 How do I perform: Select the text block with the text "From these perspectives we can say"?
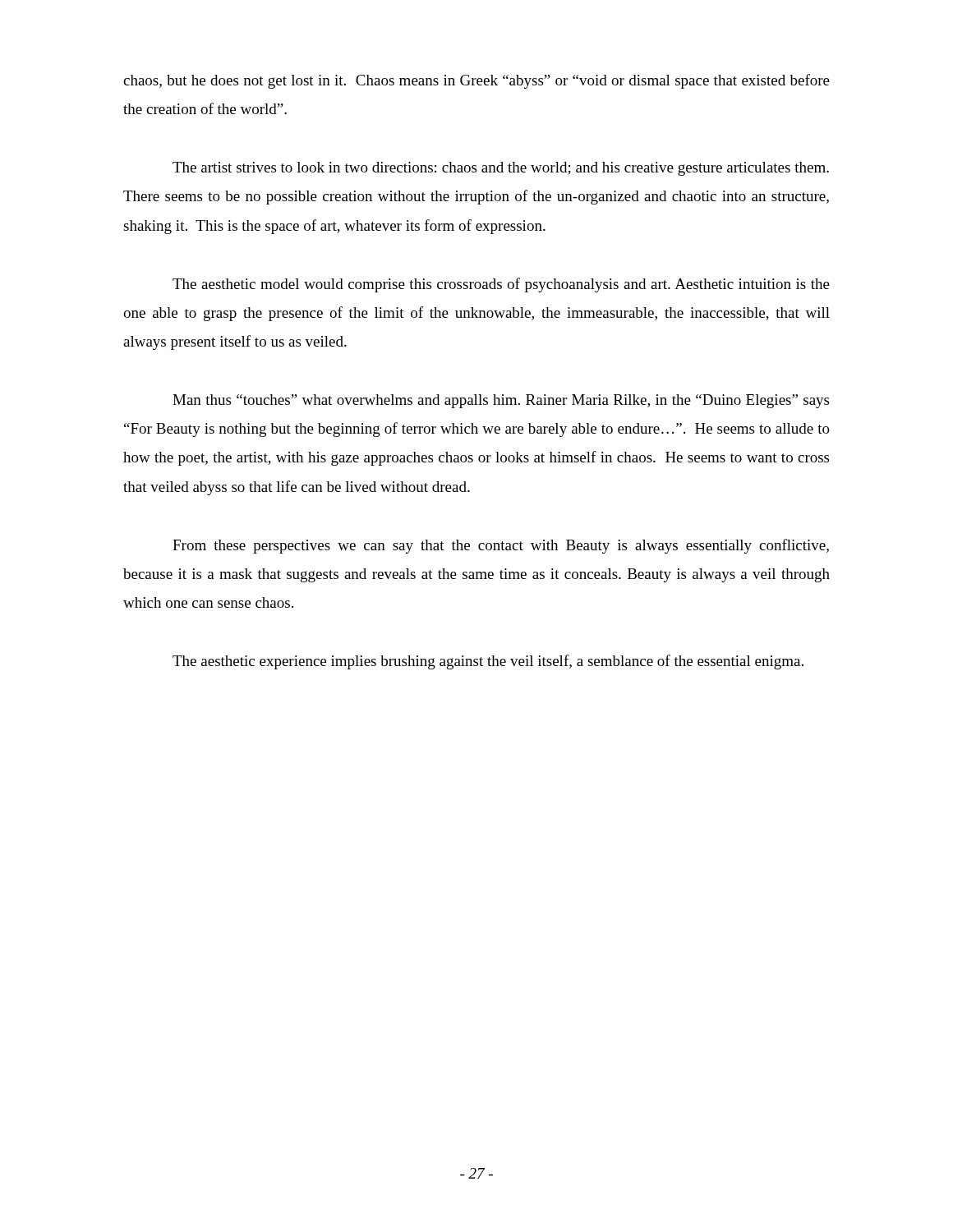[x=476, y=574]
